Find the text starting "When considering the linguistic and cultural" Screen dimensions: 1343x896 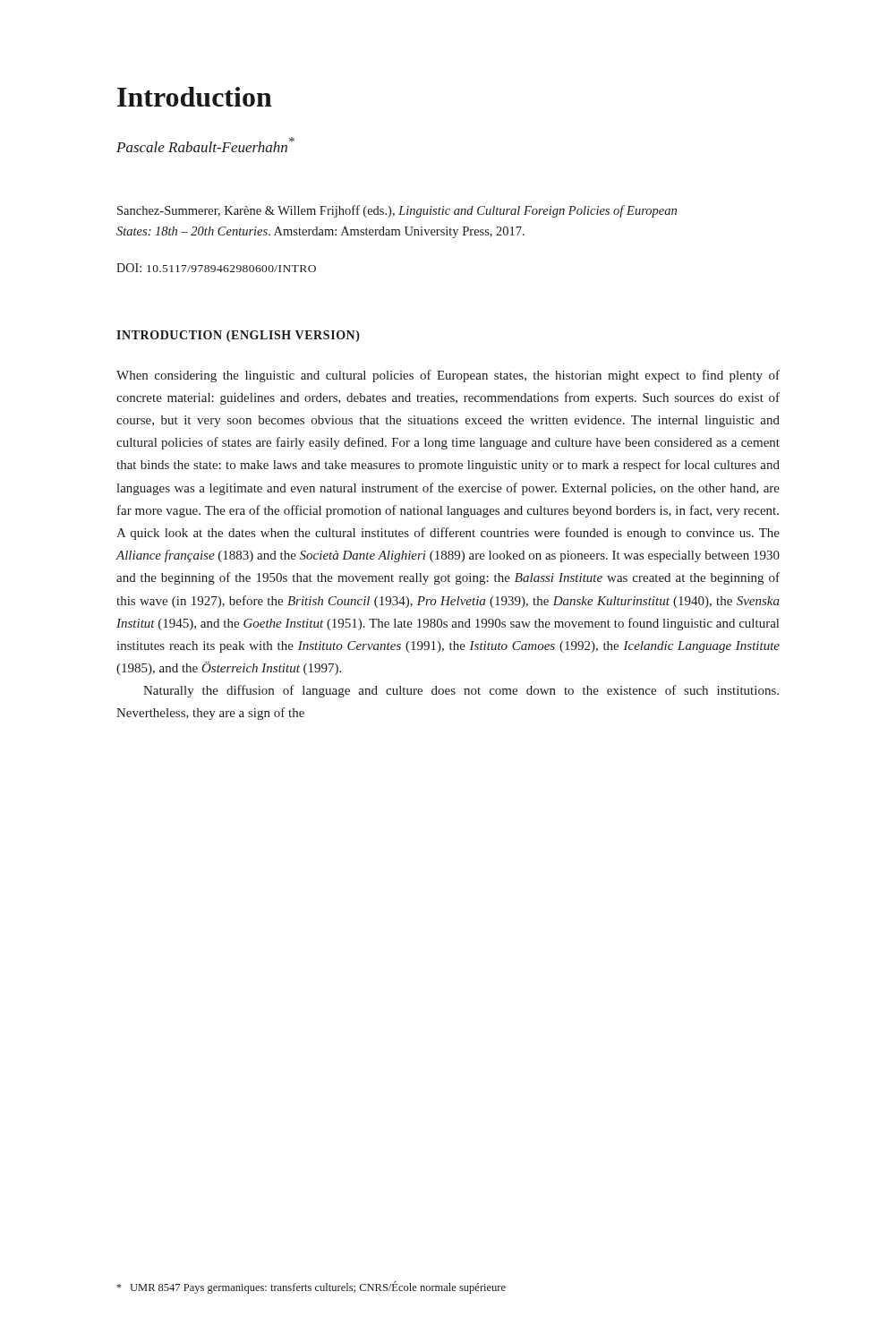pyautogui.click(x=448, y=545)
